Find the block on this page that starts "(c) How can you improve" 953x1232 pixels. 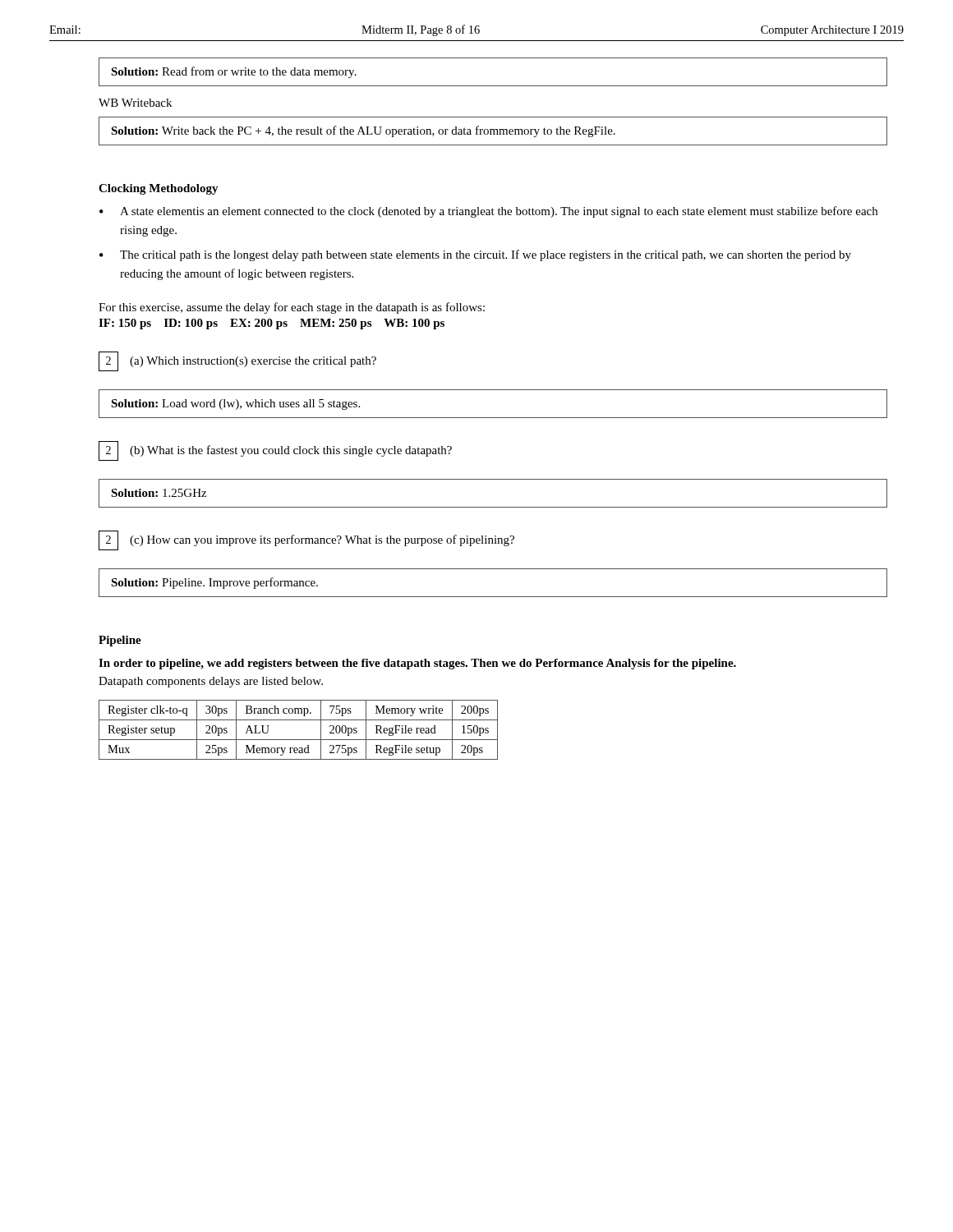click(322, 540)
